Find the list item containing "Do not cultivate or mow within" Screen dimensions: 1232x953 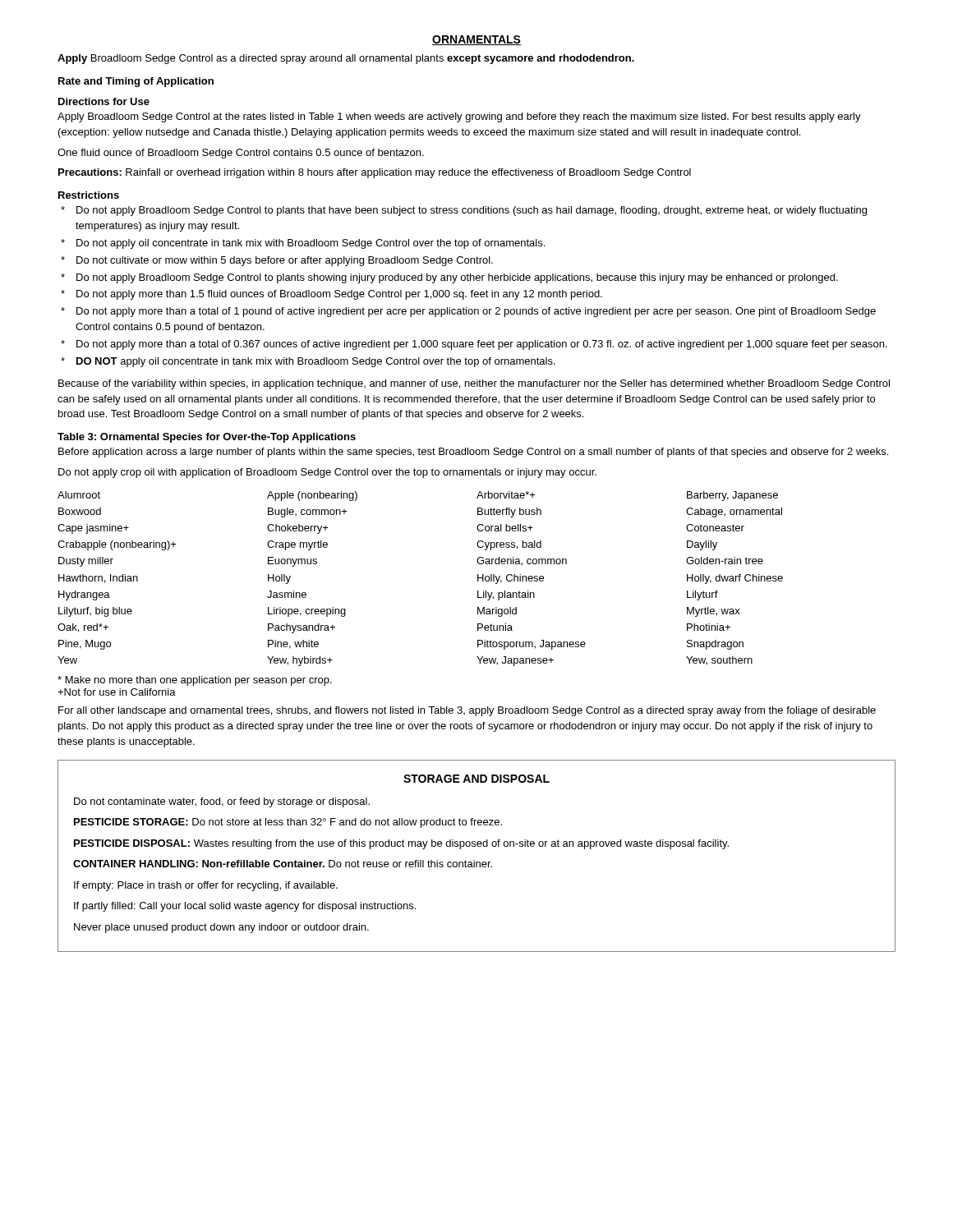pyautogui.click(x=285, y=260)
